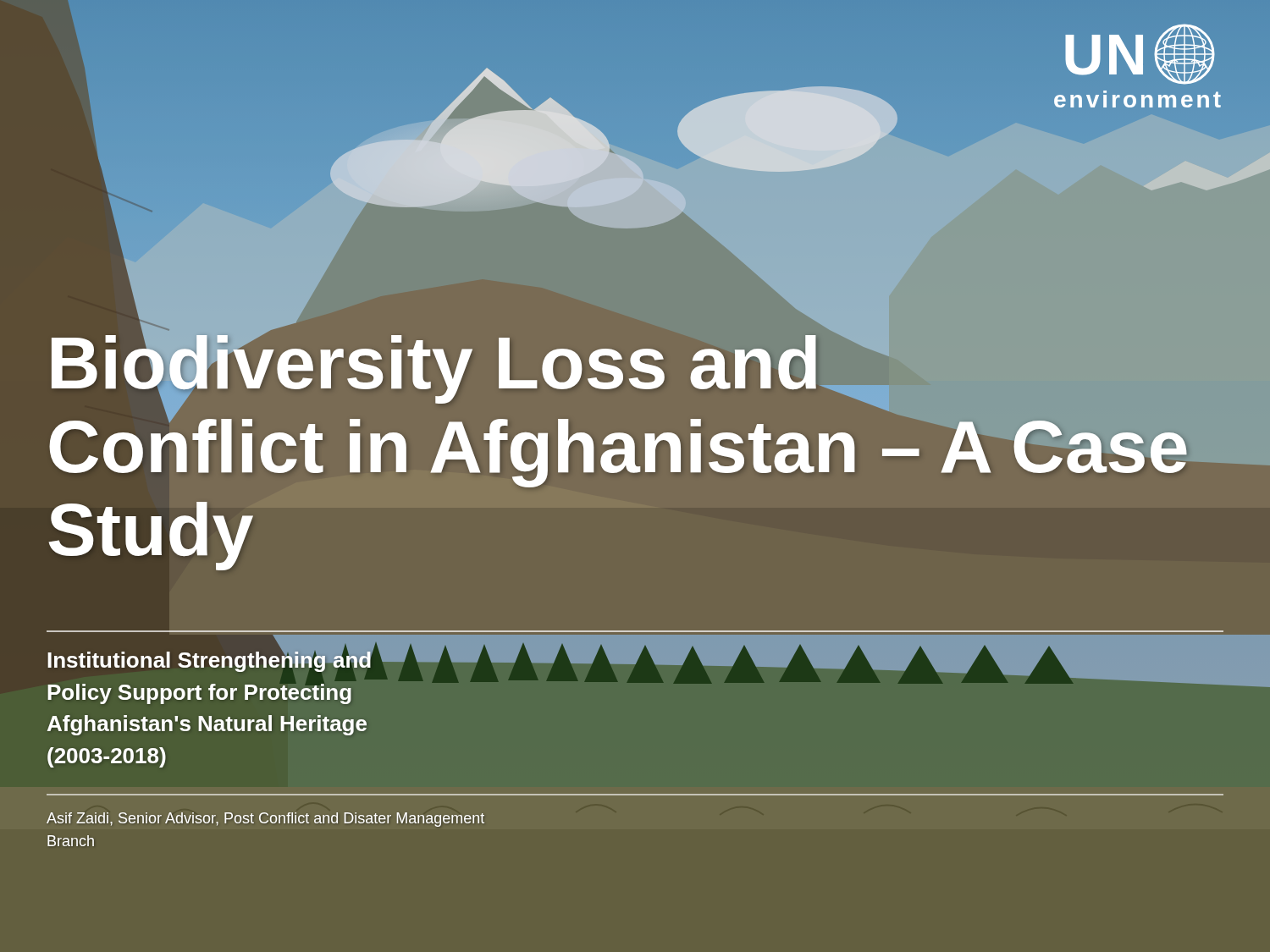Image resolution: width=1270 pixels, height=952 pixels.
Task: Select the logo
Action: pyautogui.click(x=1138, y=69)
